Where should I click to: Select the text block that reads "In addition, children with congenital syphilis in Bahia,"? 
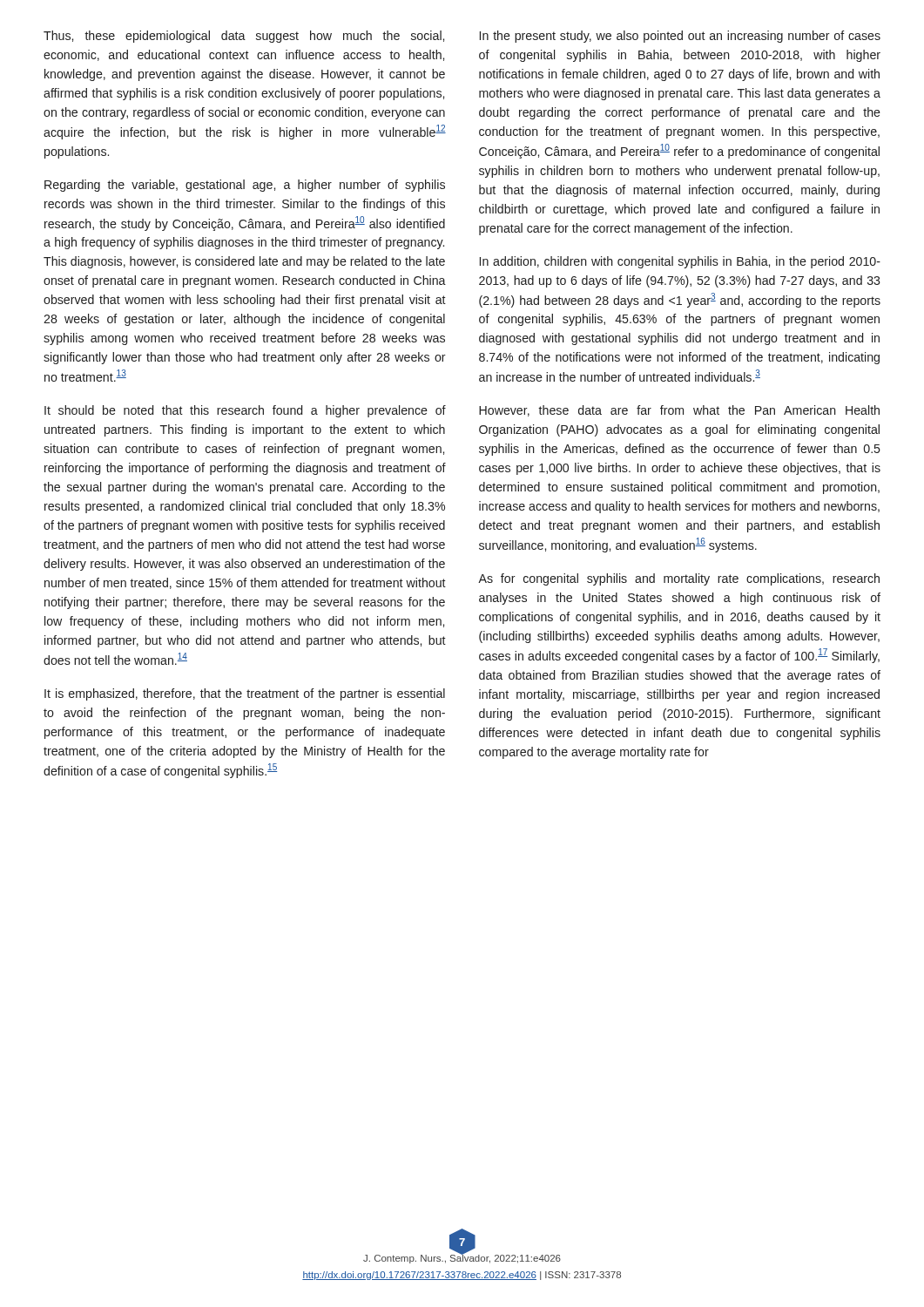click(x=680, y=319)
